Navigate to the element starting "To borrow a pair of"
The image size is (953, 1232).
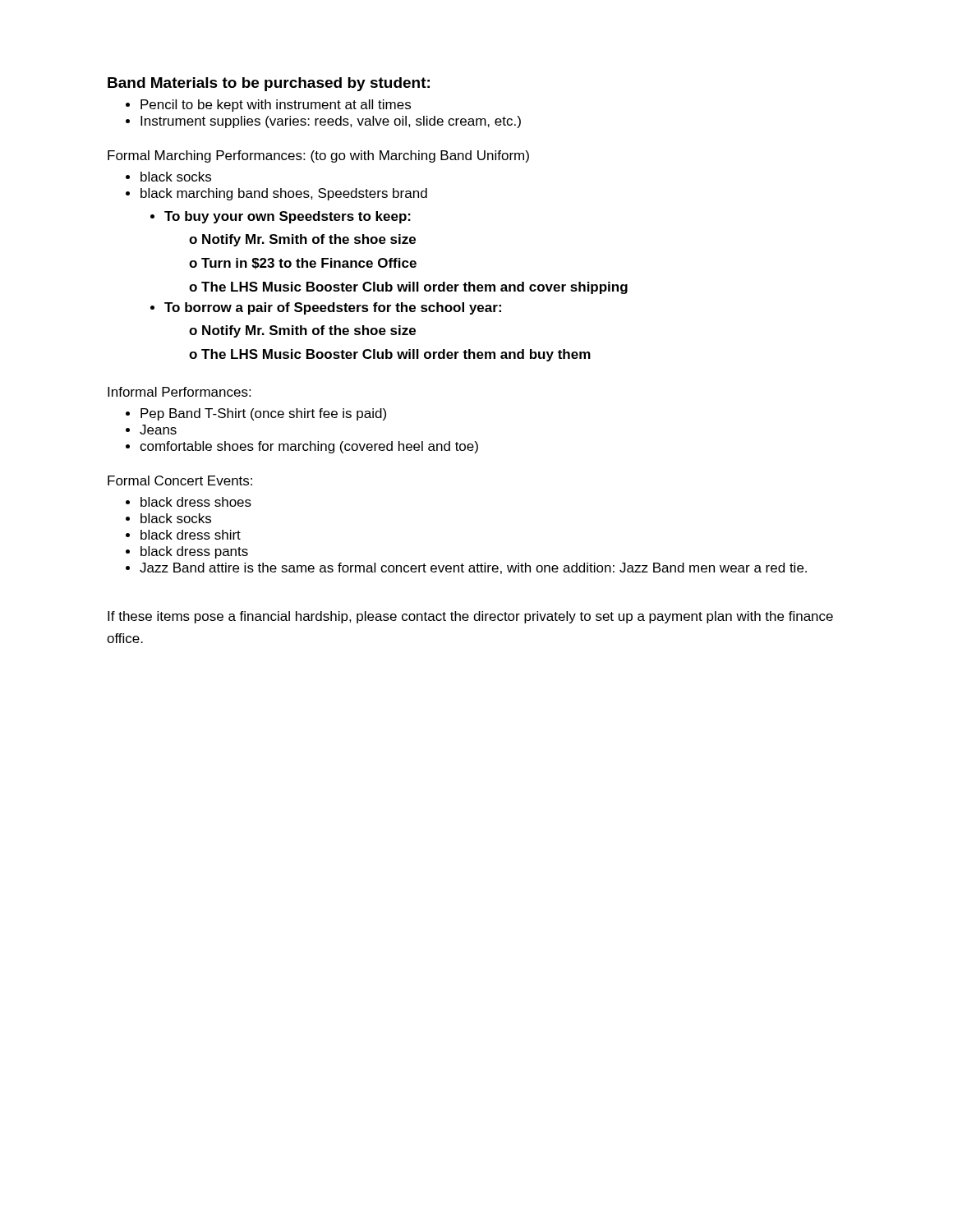(x=333, y=308)
